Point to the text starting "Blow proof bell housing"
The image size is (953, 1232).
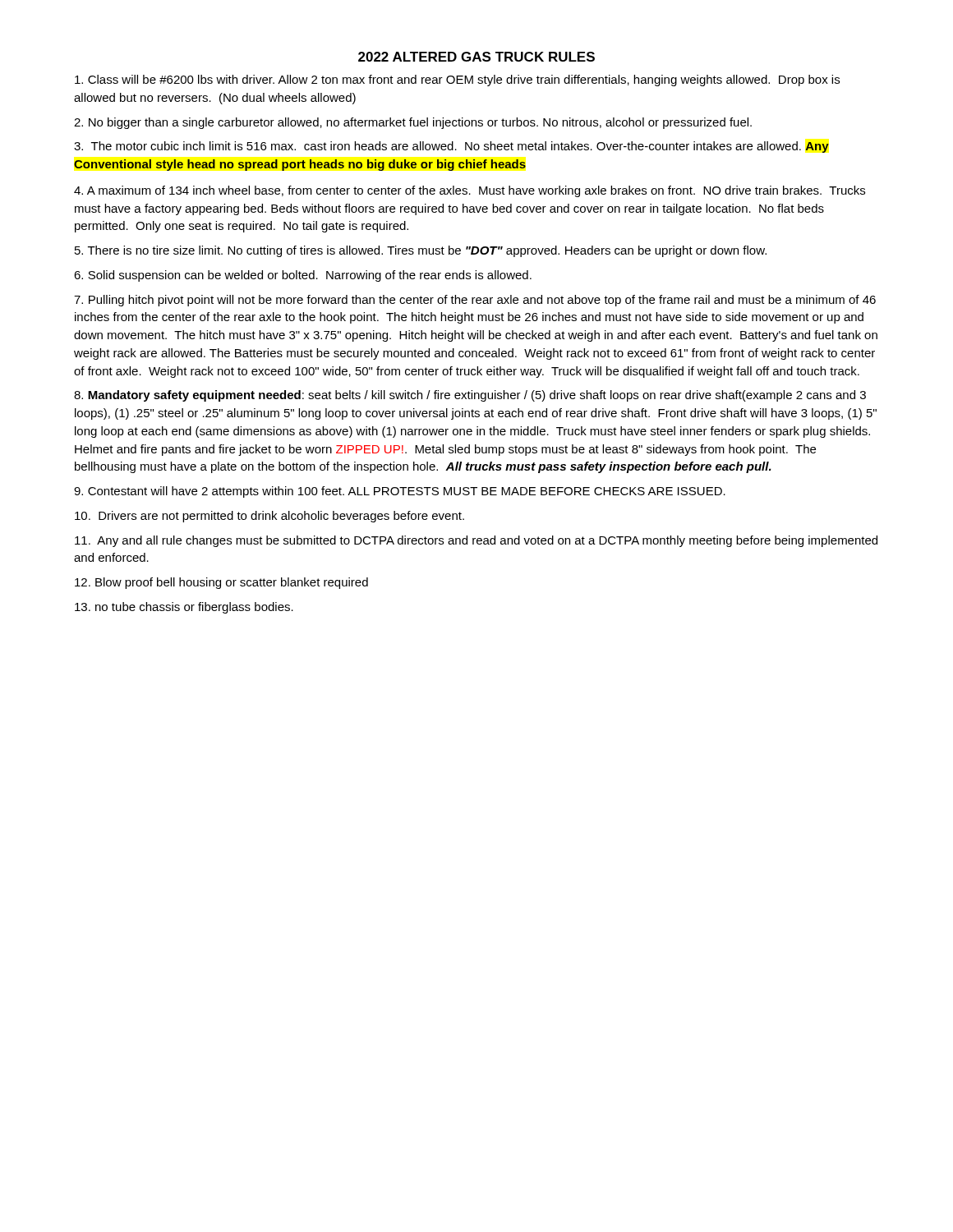[x=221, y=582]
